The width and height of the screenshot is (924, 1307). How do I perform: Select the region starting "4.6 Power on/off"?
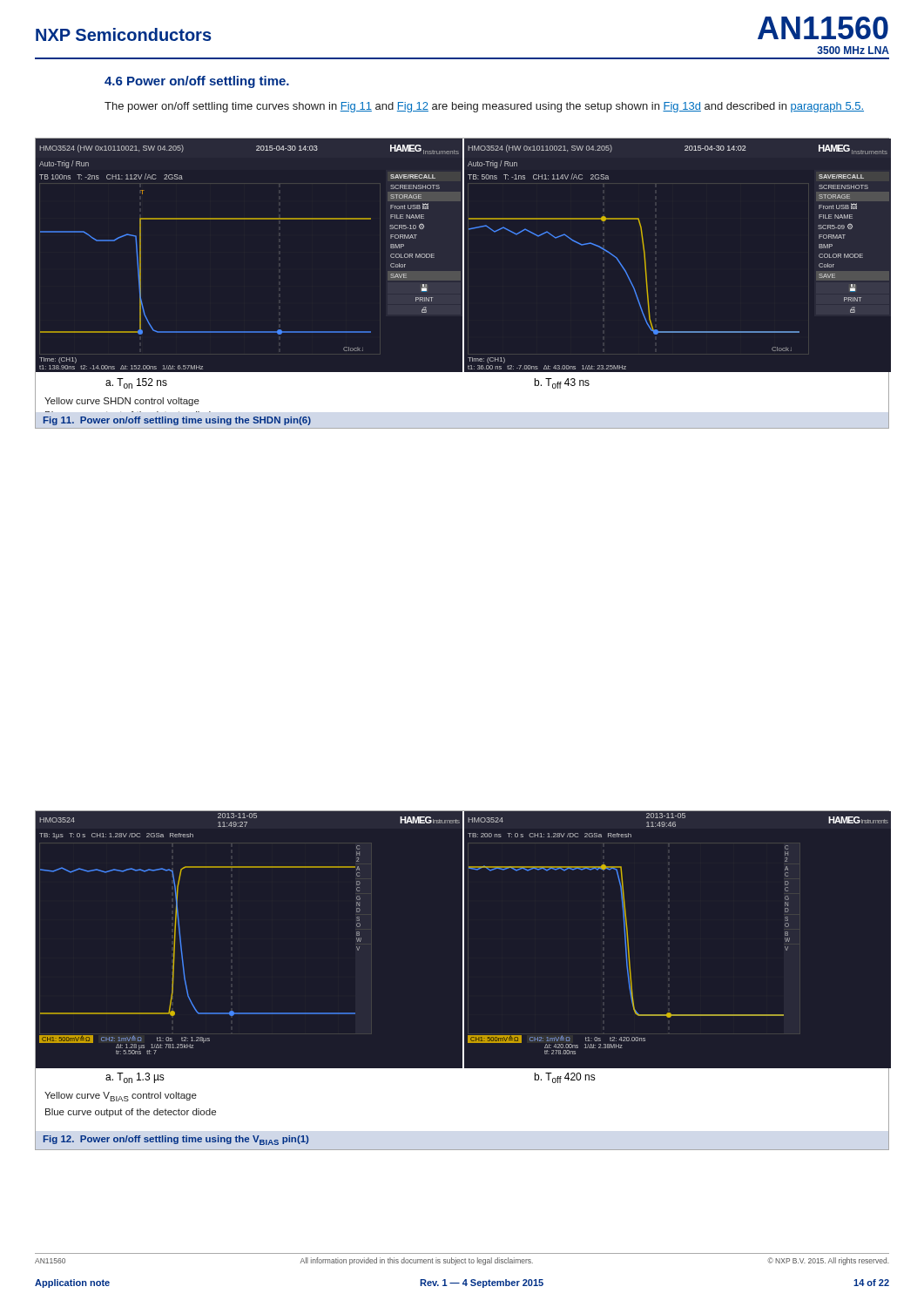(197, 81)
